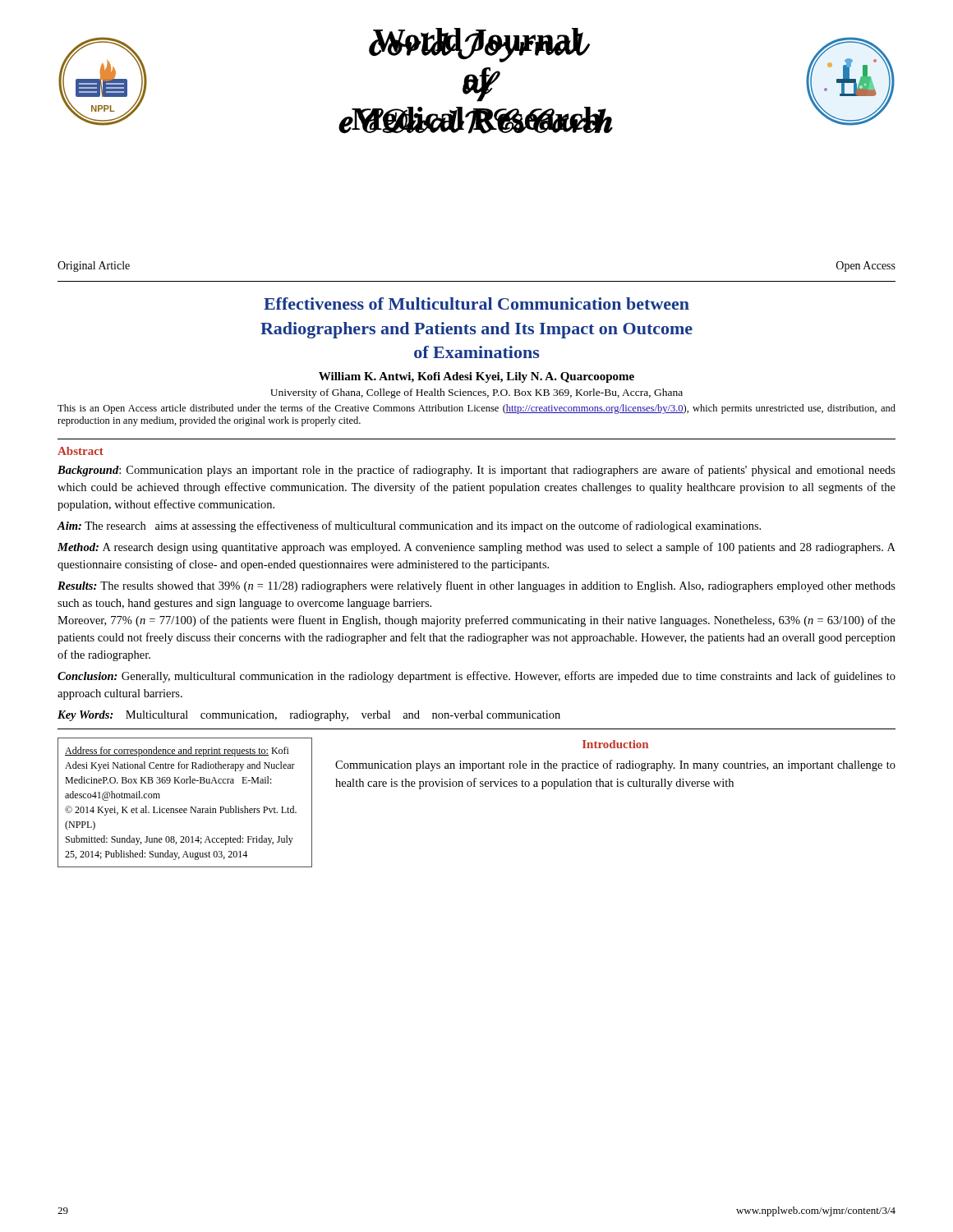The width and height of the screenshot is (953, 1232).
Task: Click on the passage starting "Communication plays an important role"
Action: [615, 774]
